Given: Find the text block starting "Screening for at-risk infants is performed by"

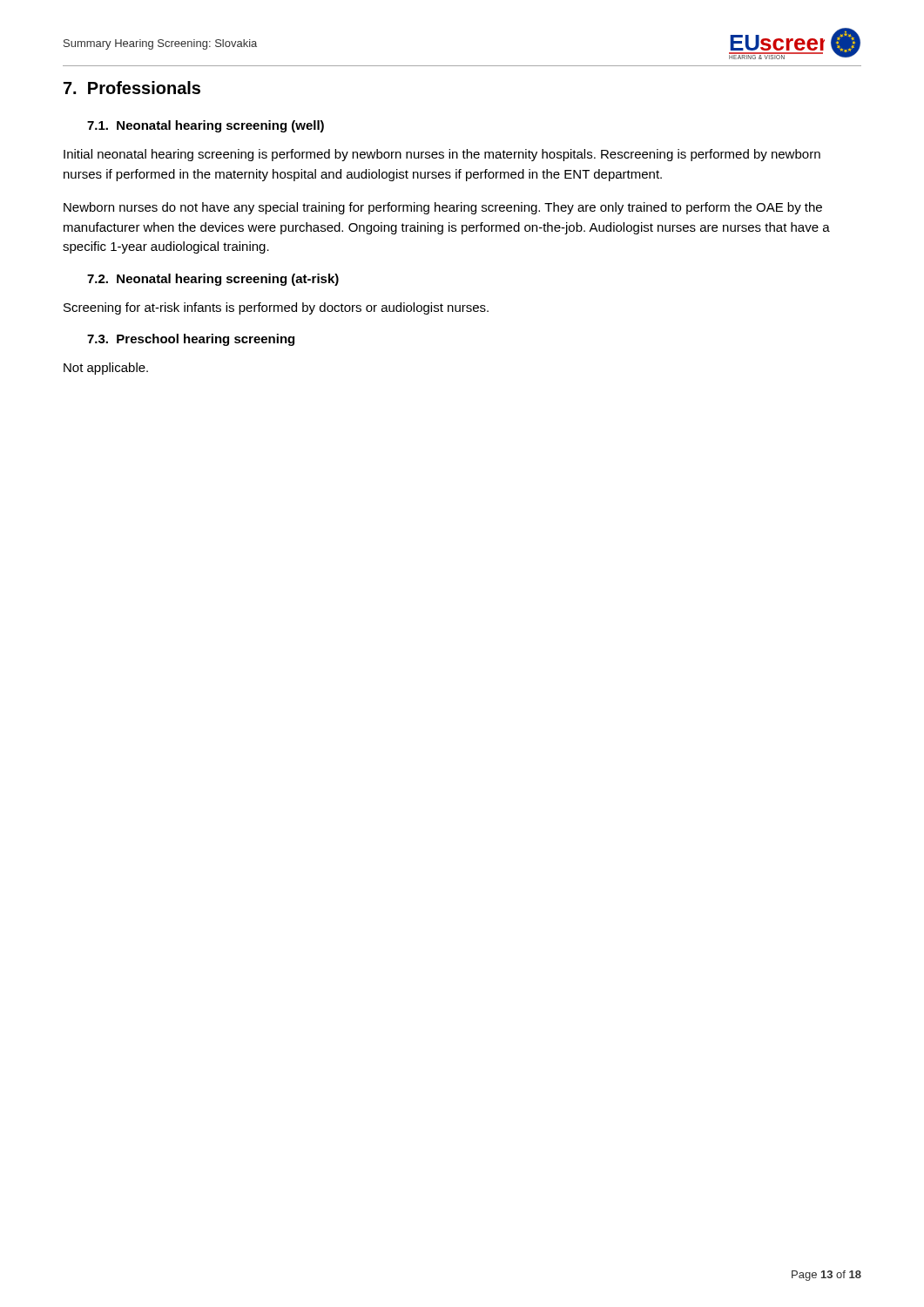Looking at the screenshot, I should (x=276, y=307).
